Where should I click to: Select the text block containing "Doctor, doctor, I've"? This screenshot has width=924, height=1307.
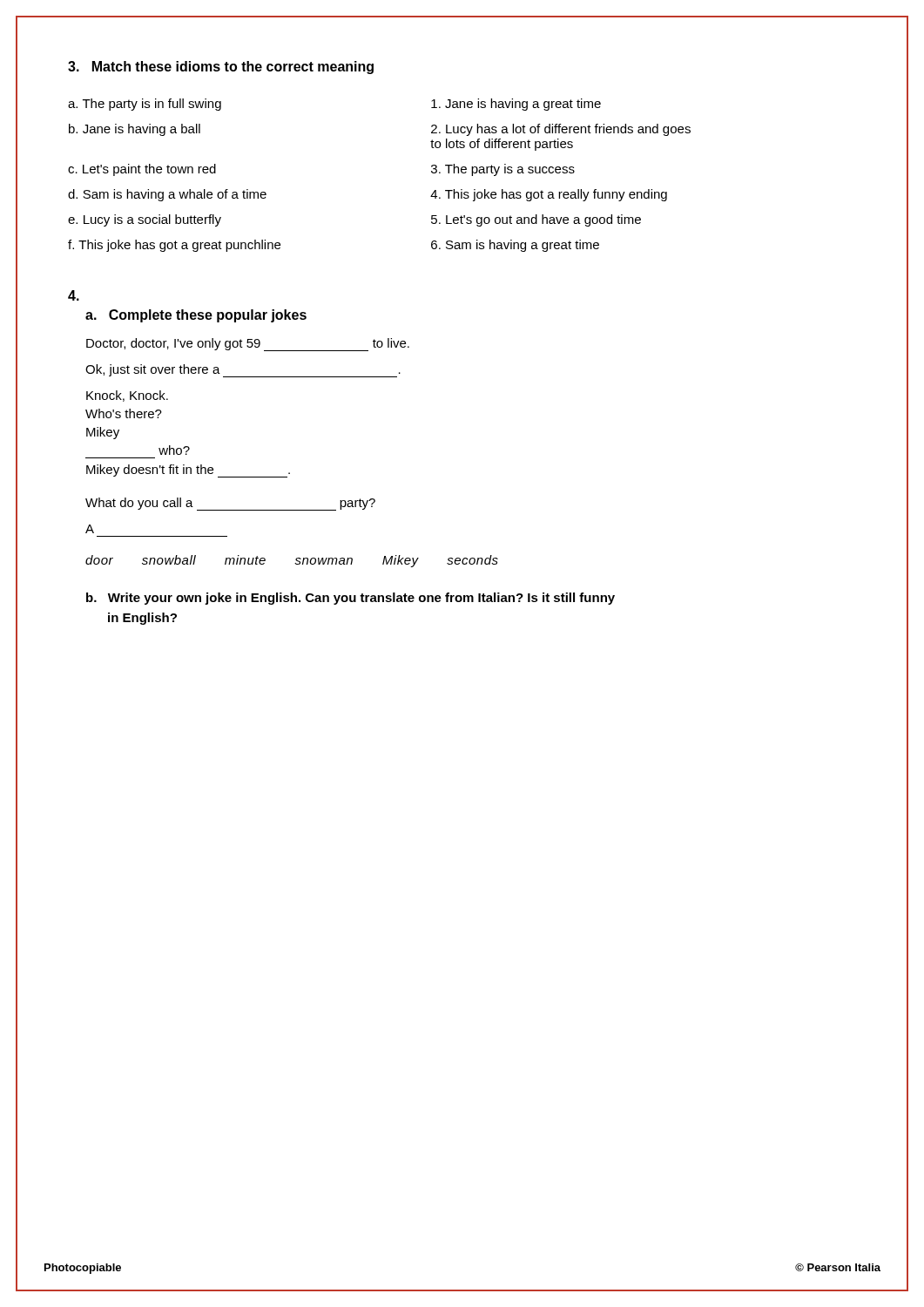pyautogui.click(x=248, y=343)
